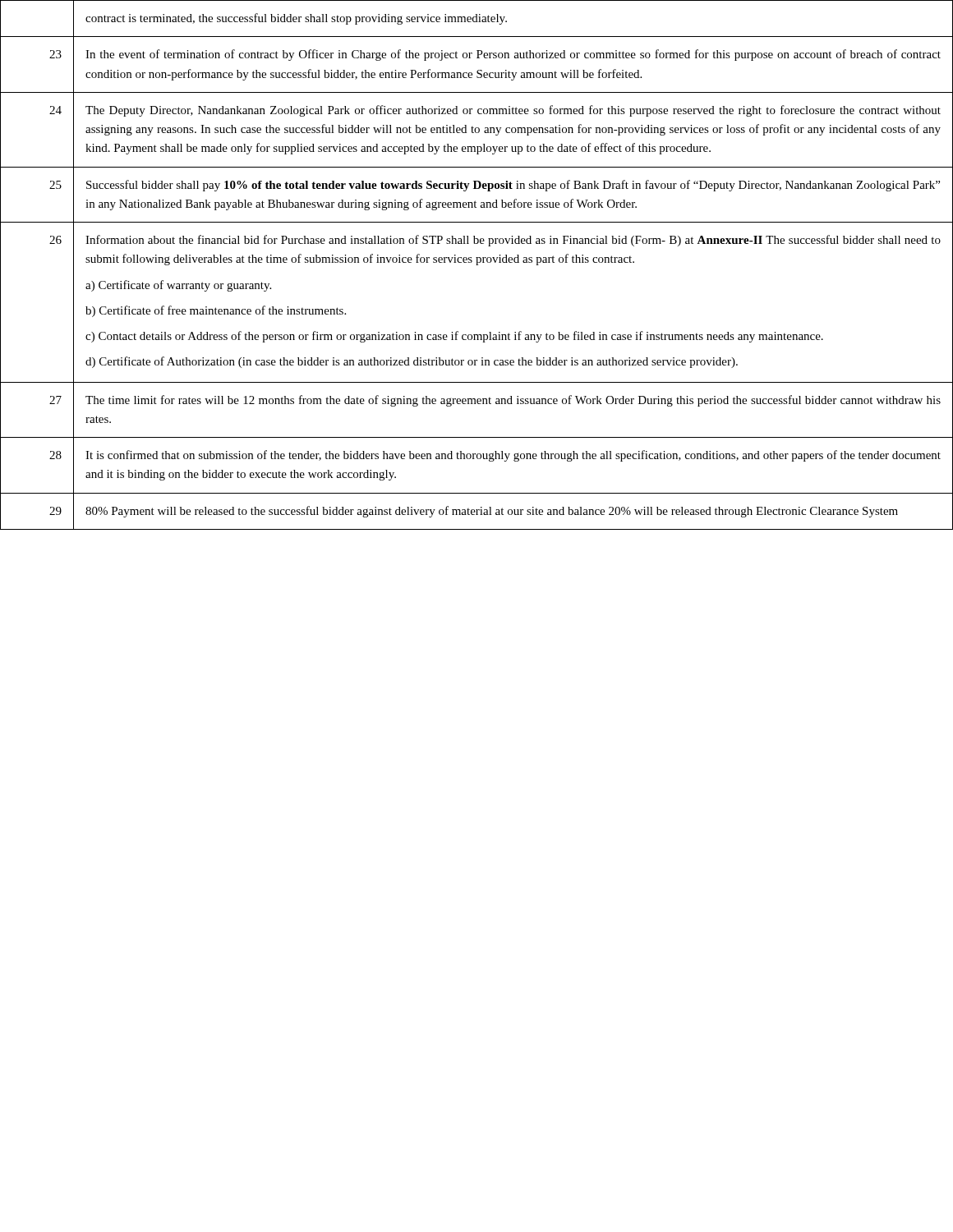This screenshot has width=953, height=1232.
Task: Point to the block beginning "It is confirmed that on submission of"
Action: click(x=513, y=465)
